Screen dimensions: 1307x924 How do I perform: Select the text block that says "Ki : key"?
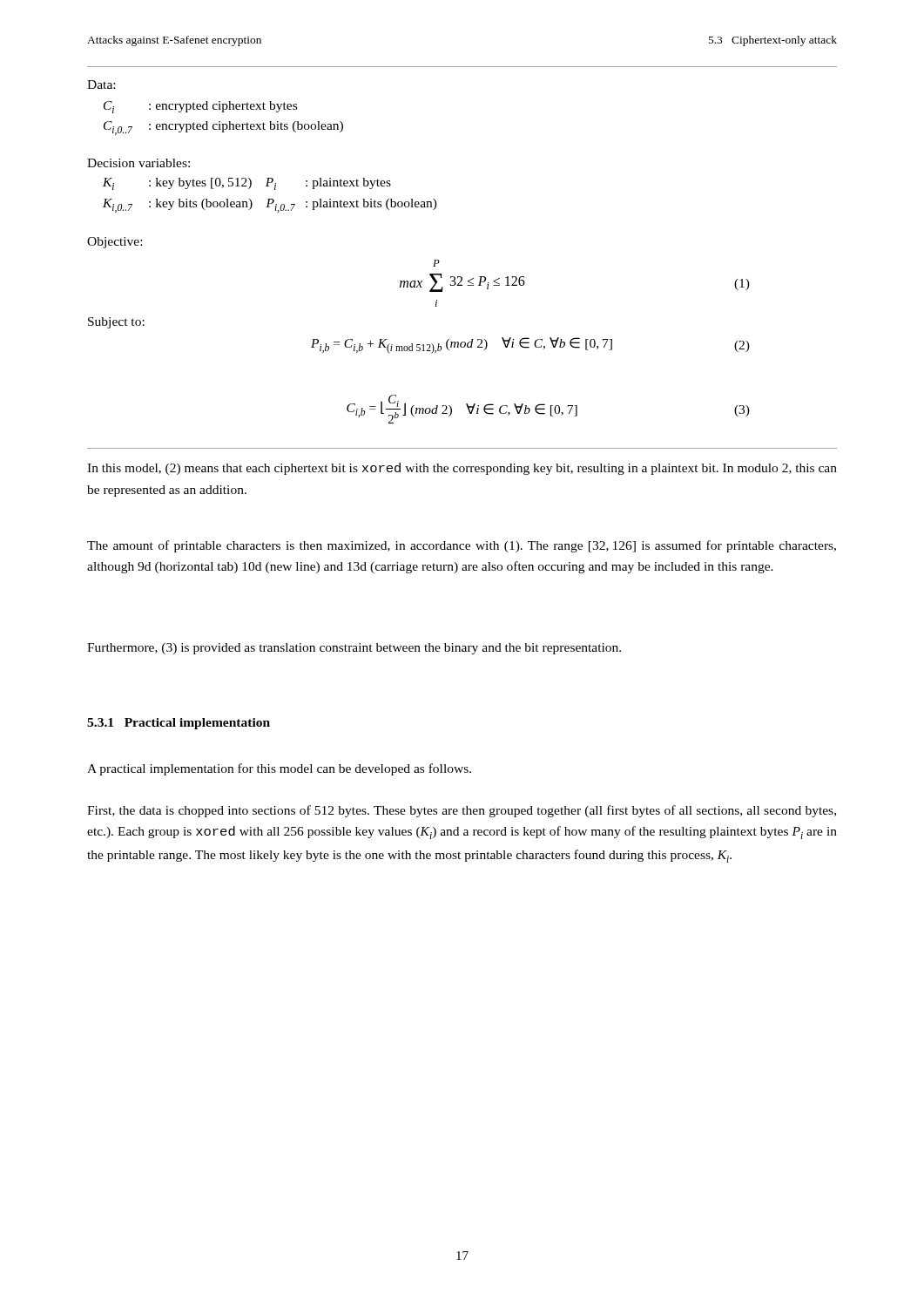pos(247,184)
